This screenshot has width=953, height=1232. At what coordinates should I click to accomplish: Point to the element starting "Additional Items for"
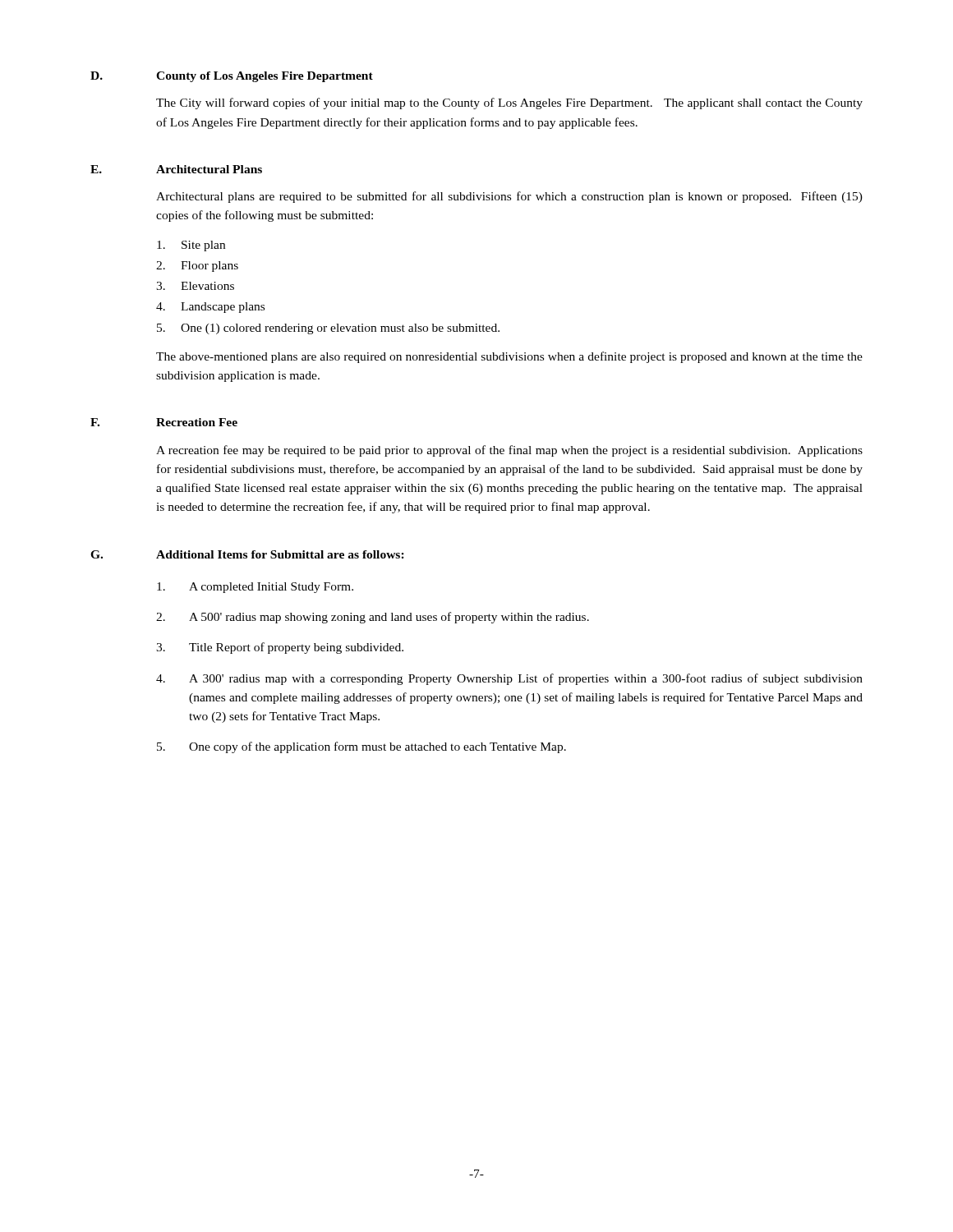pyautogui.click(x=280, y=554)
